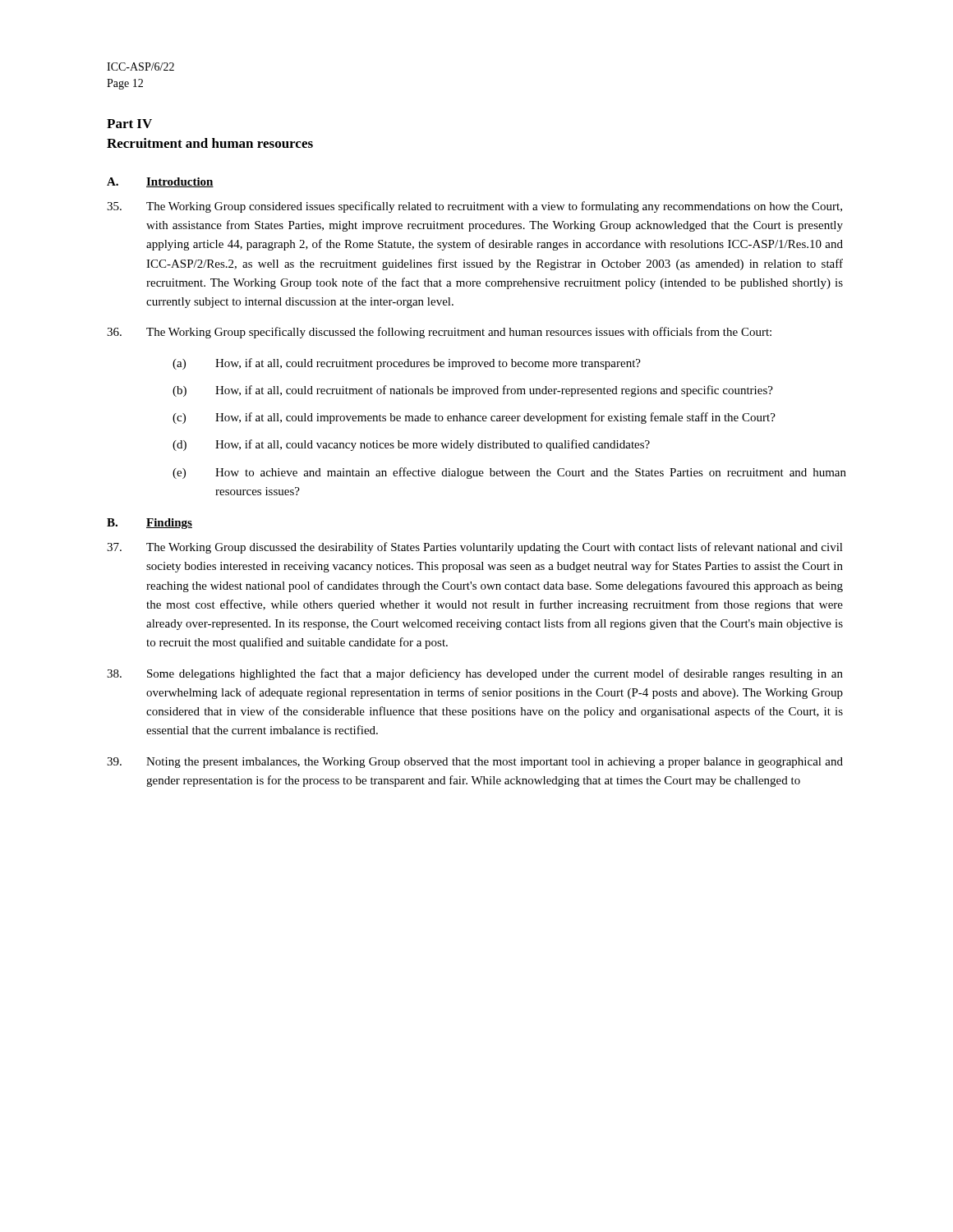Navigate to the text block starting "Some delegations highlighted"
Viewport: 953px width, 1232px height.
coord(475,702)
